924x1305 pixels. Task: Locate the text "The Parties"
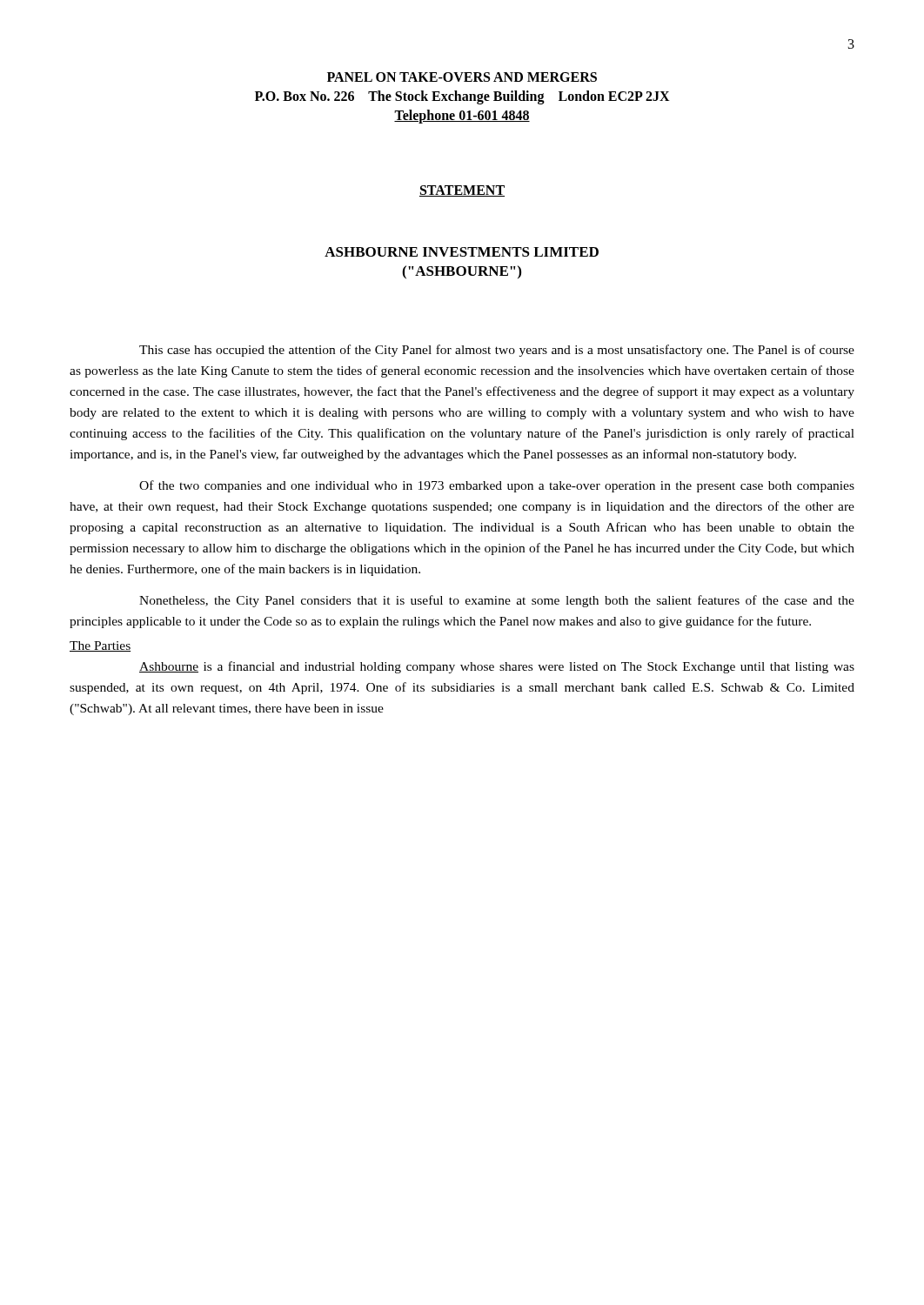coord(100,645)
